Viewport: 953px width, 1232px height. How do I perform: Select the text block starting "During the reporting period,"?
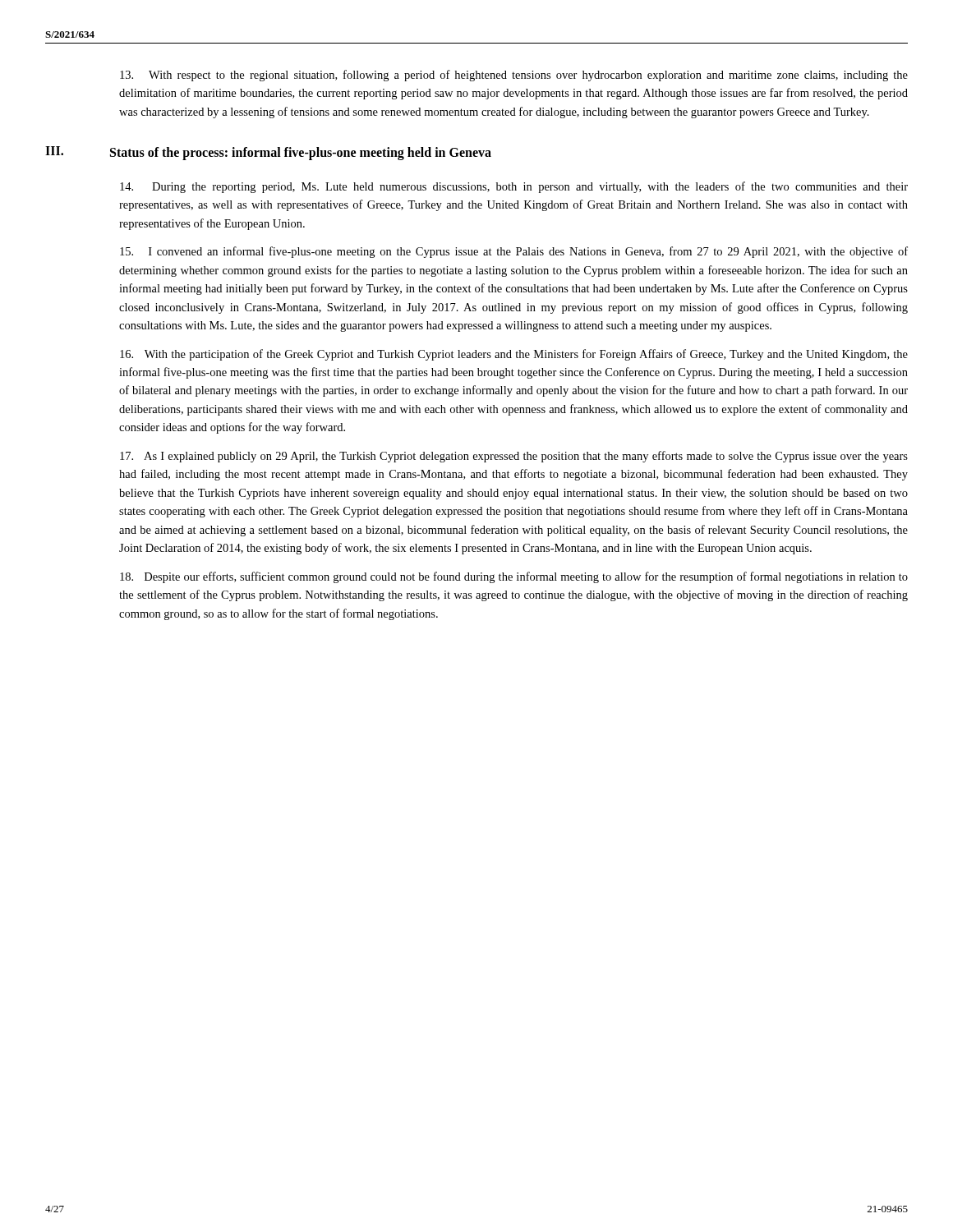(513, 205)
